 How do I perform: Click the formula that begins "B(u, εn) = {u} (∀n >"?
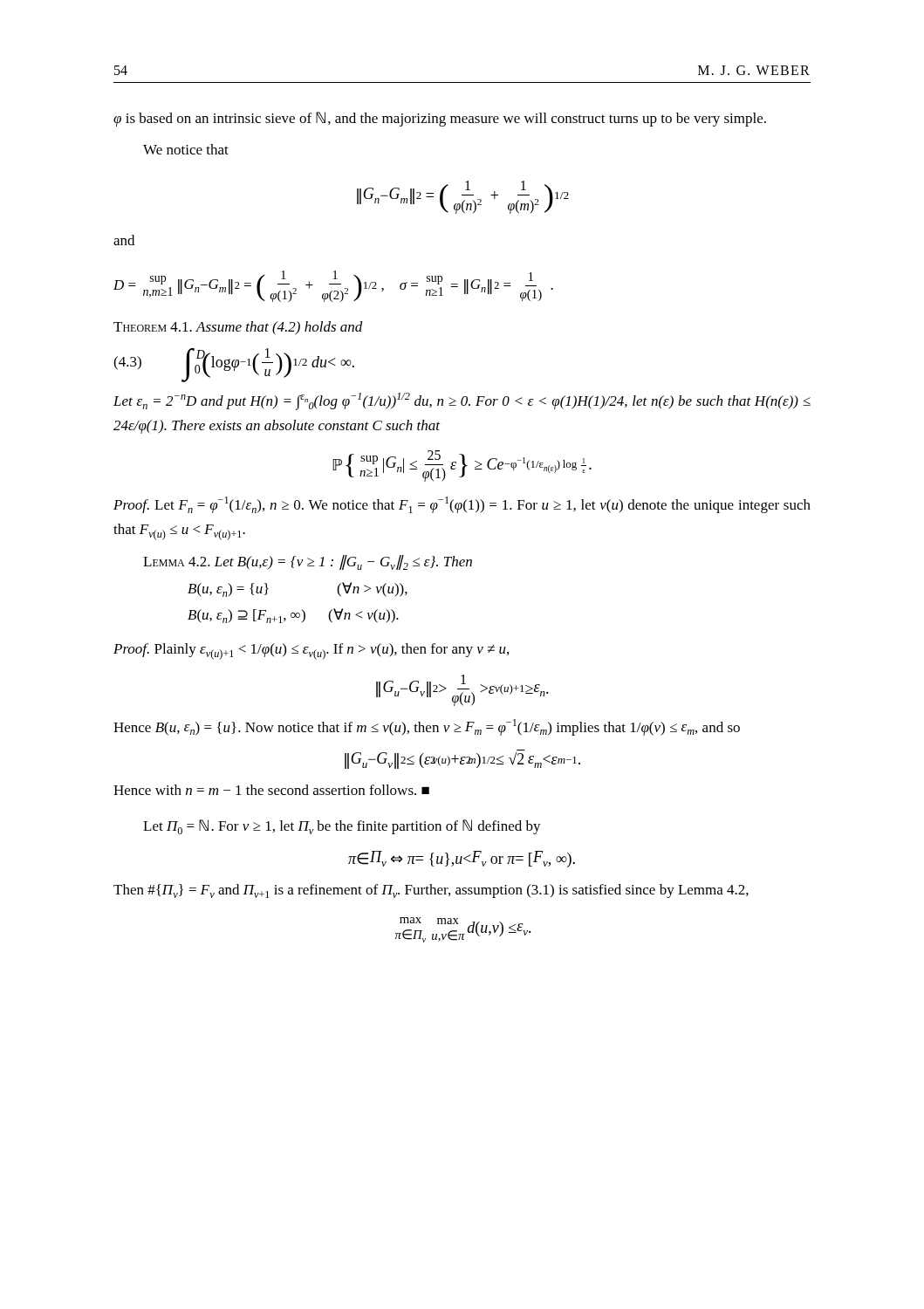[298, 603]
